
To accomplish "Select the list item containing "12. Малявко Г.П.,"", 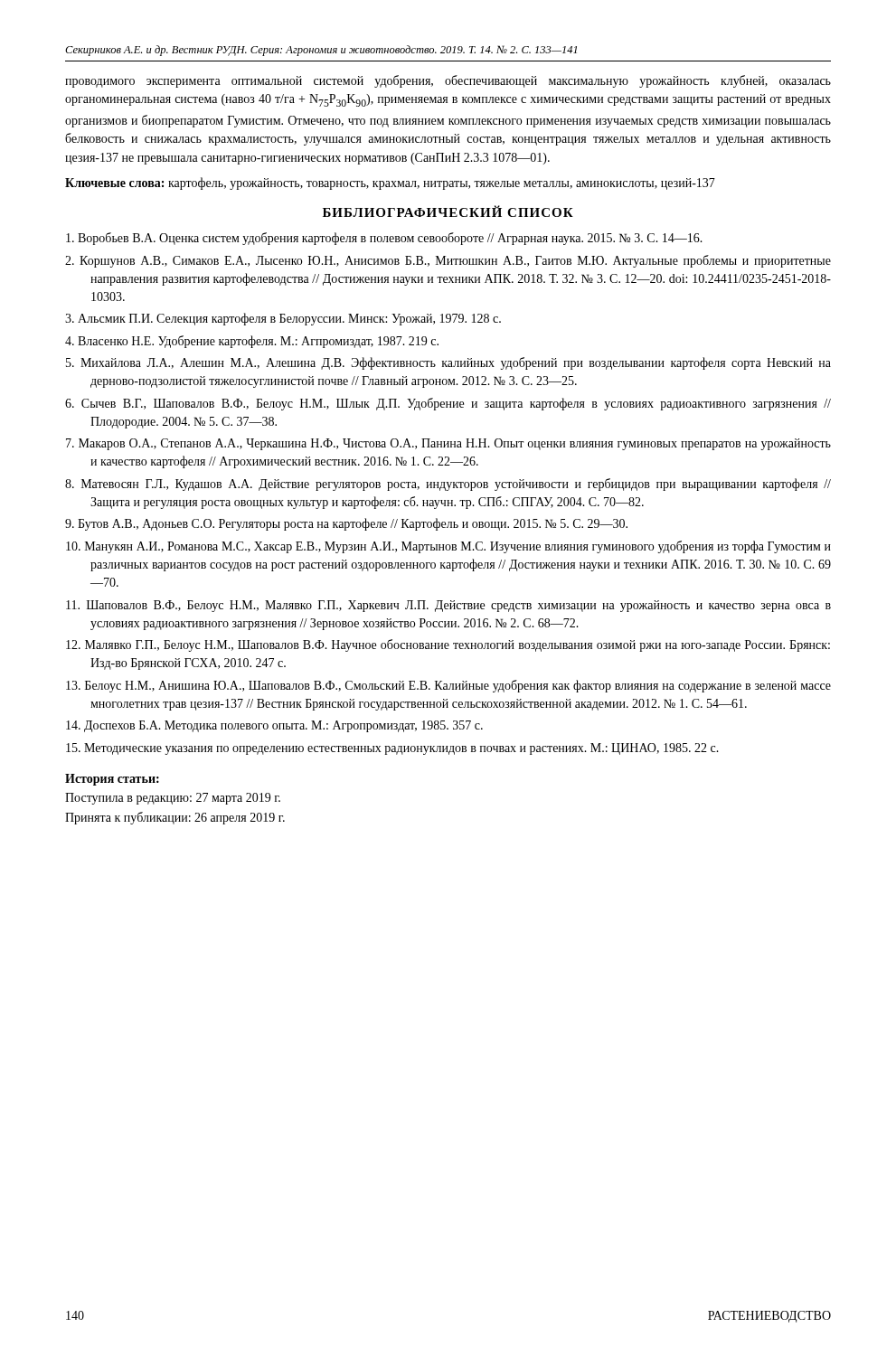I will 448,654.
